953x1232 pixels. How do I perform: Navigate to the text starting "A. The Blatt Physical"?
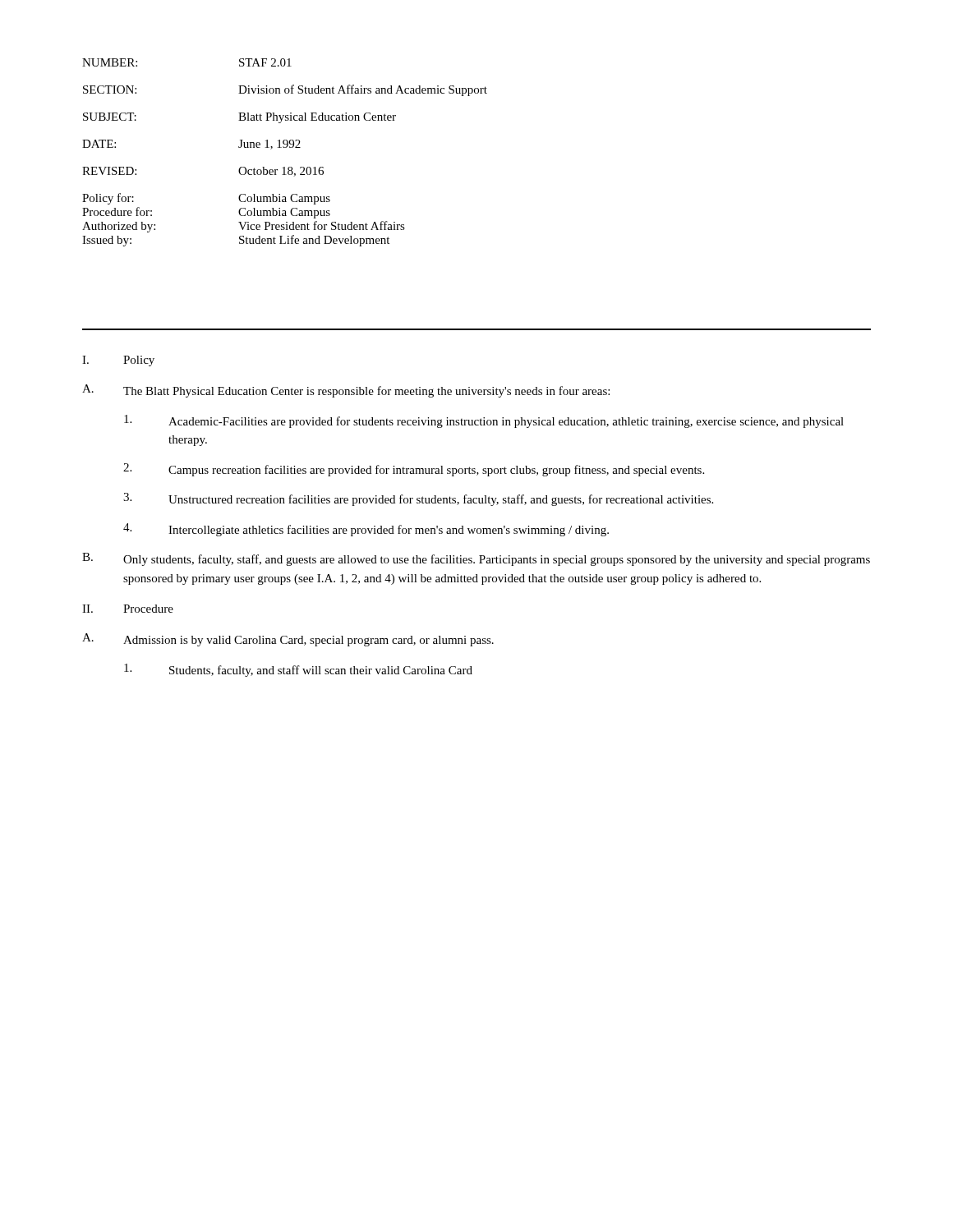pos(476,391)
